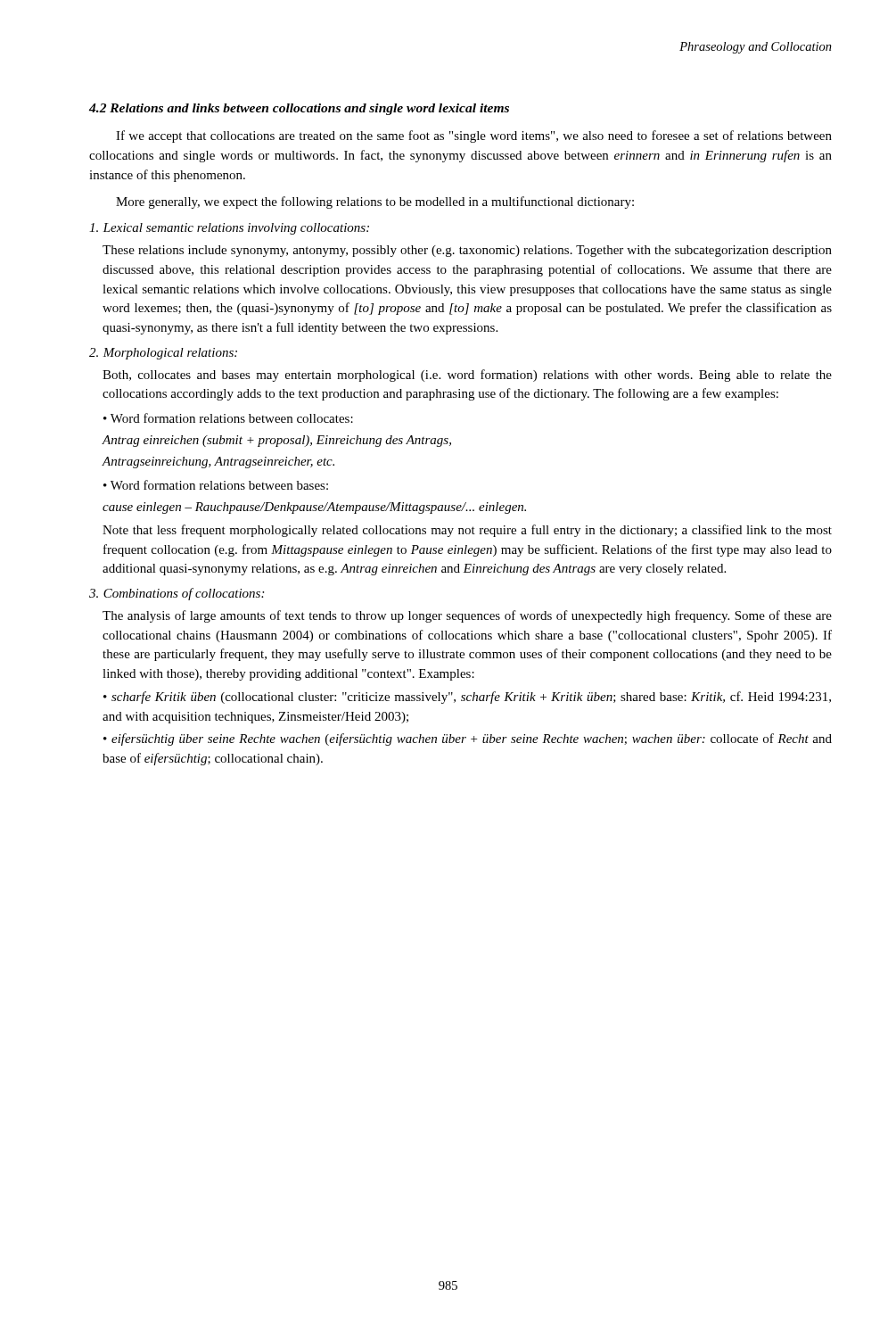Locate the region starting "More generally, we expect the following relations"
896x1338 pixels.
(375, 201)
